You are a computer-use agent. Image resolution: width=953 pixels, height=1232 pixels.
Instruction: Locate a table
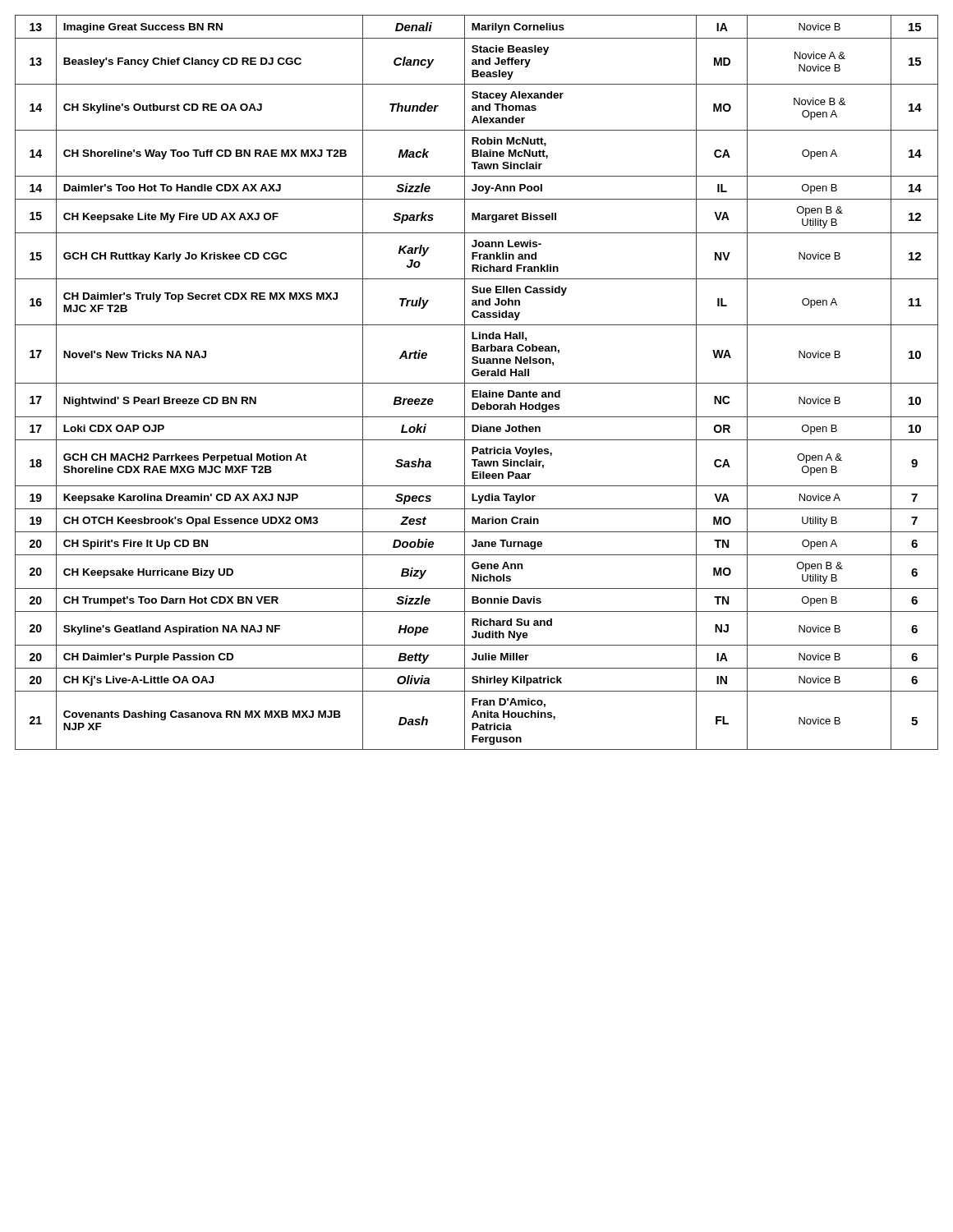click(476, 382)
